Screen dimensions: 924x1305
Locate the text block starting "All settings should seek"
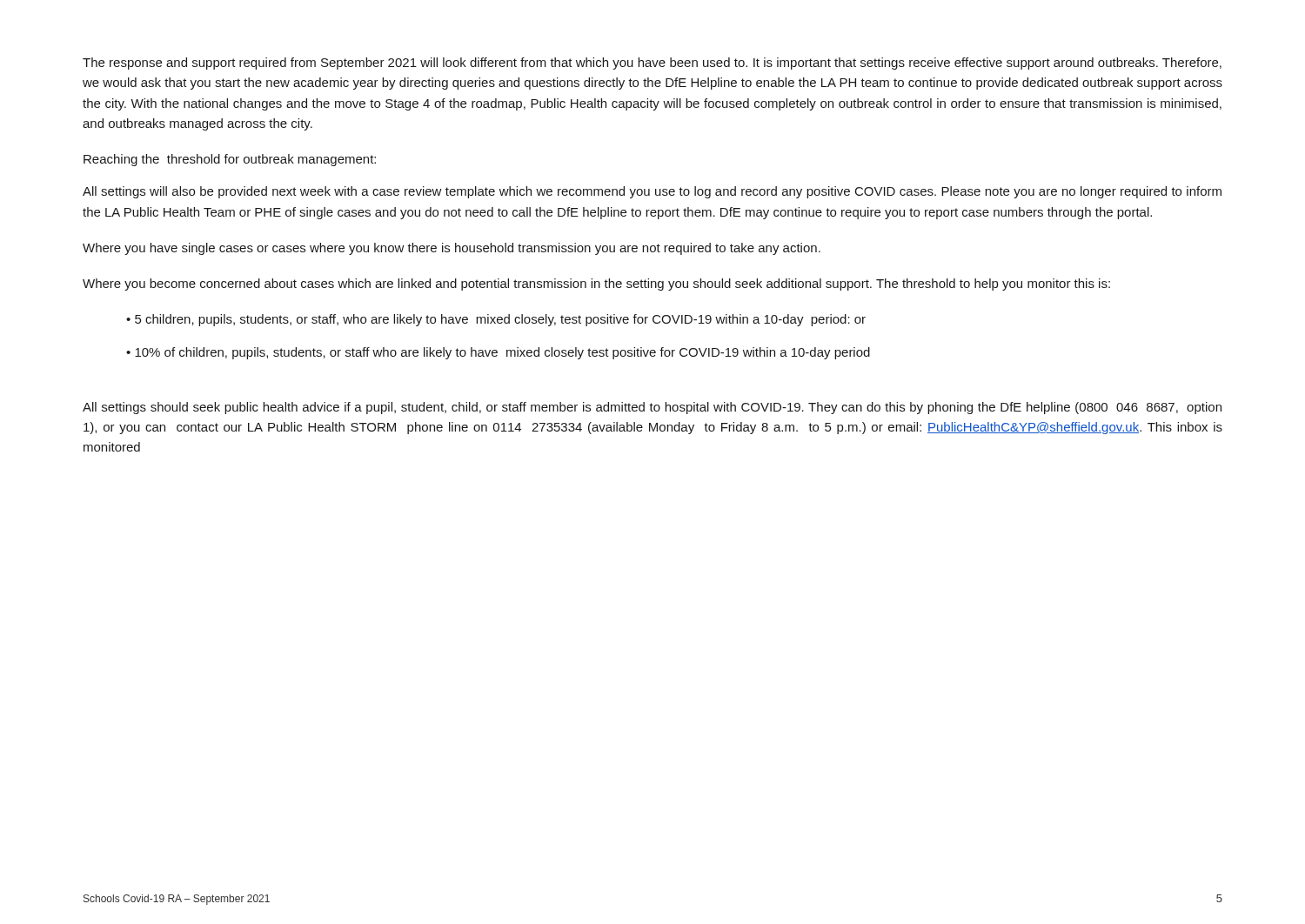pos(652,427)
